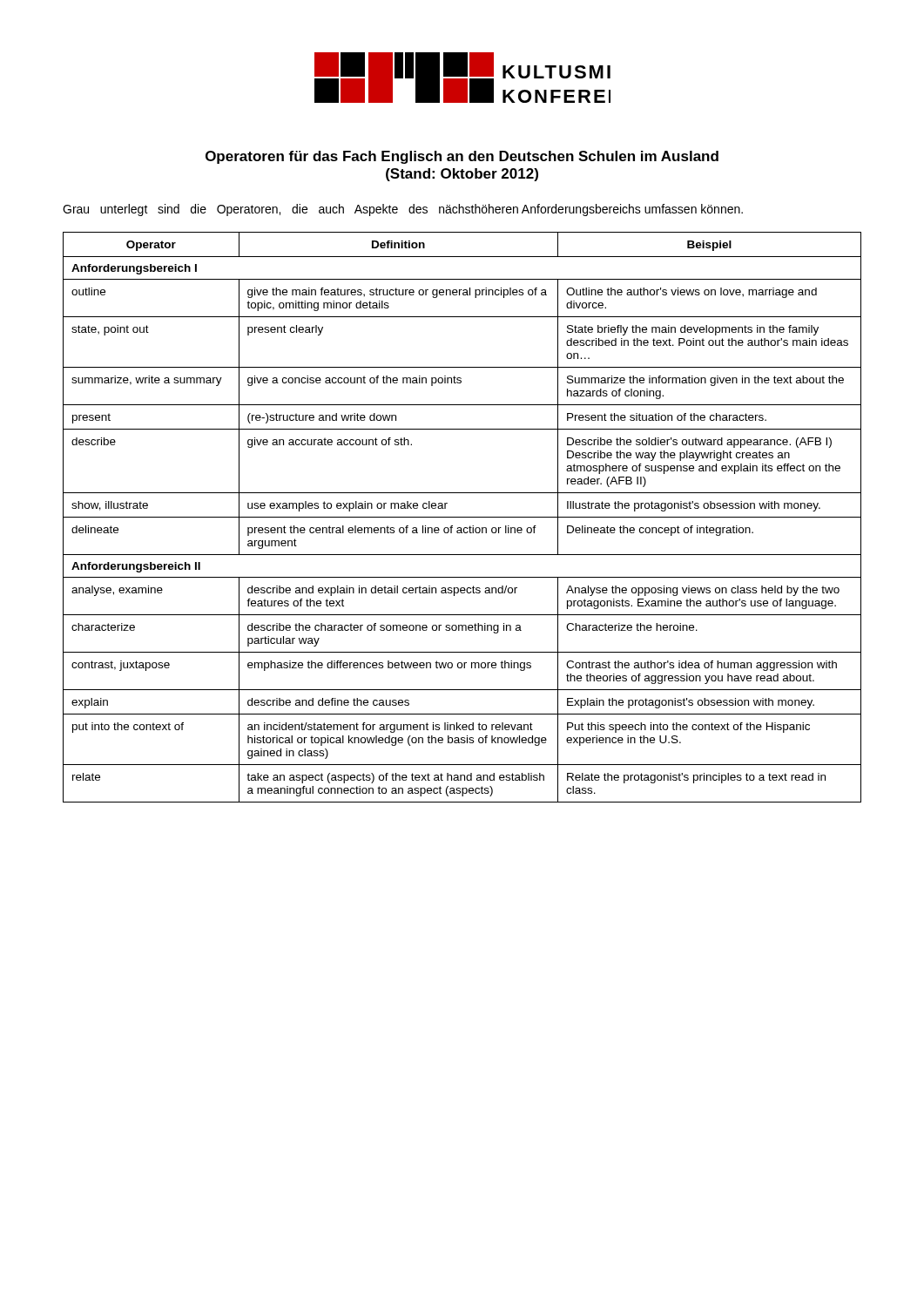This screenshot has height=1307, width=924.
Task: Locate the title
Action: pos(462,166)
